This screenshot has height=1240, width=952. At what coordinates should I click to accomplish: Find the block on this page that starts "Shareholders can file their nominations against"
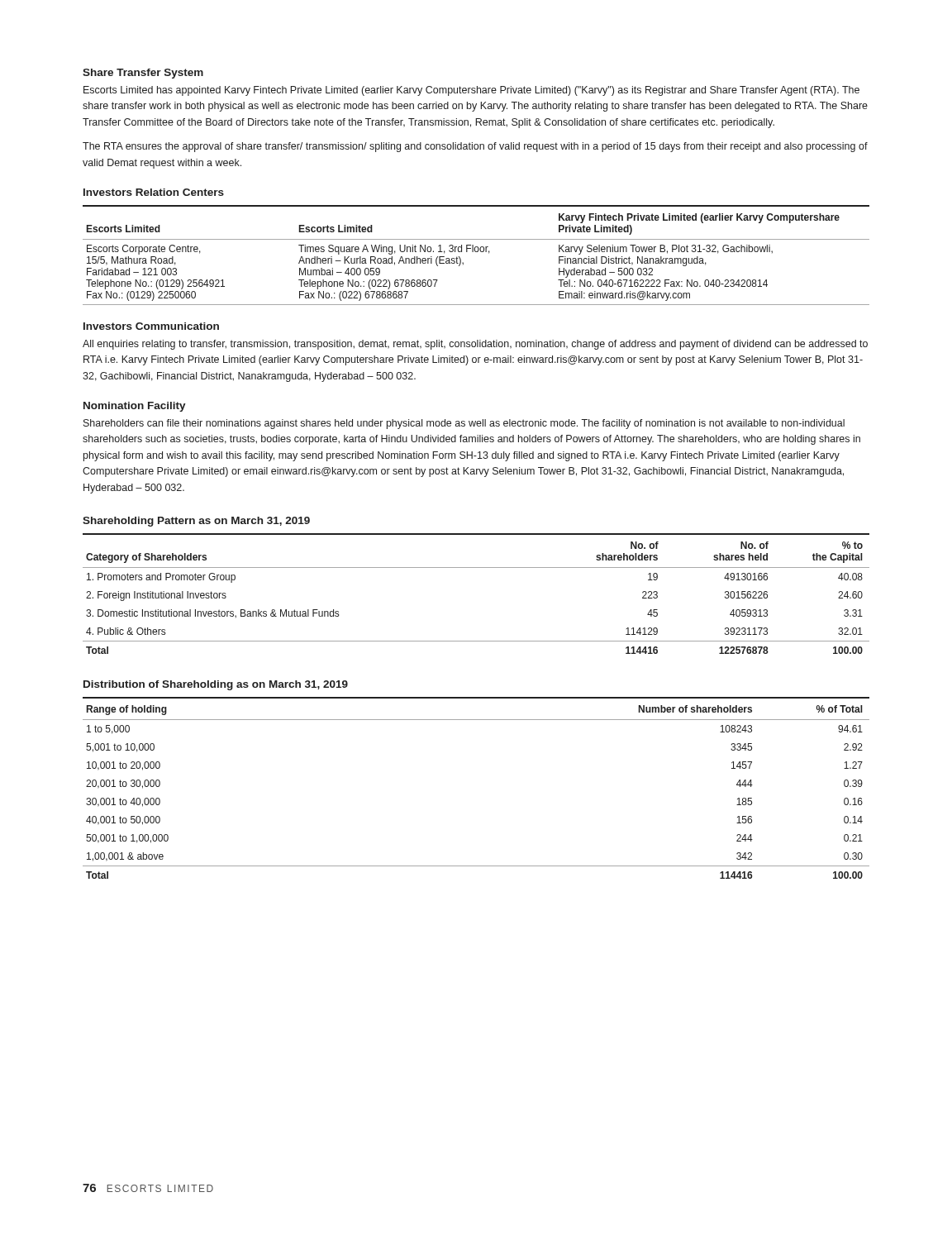point(472,455)
